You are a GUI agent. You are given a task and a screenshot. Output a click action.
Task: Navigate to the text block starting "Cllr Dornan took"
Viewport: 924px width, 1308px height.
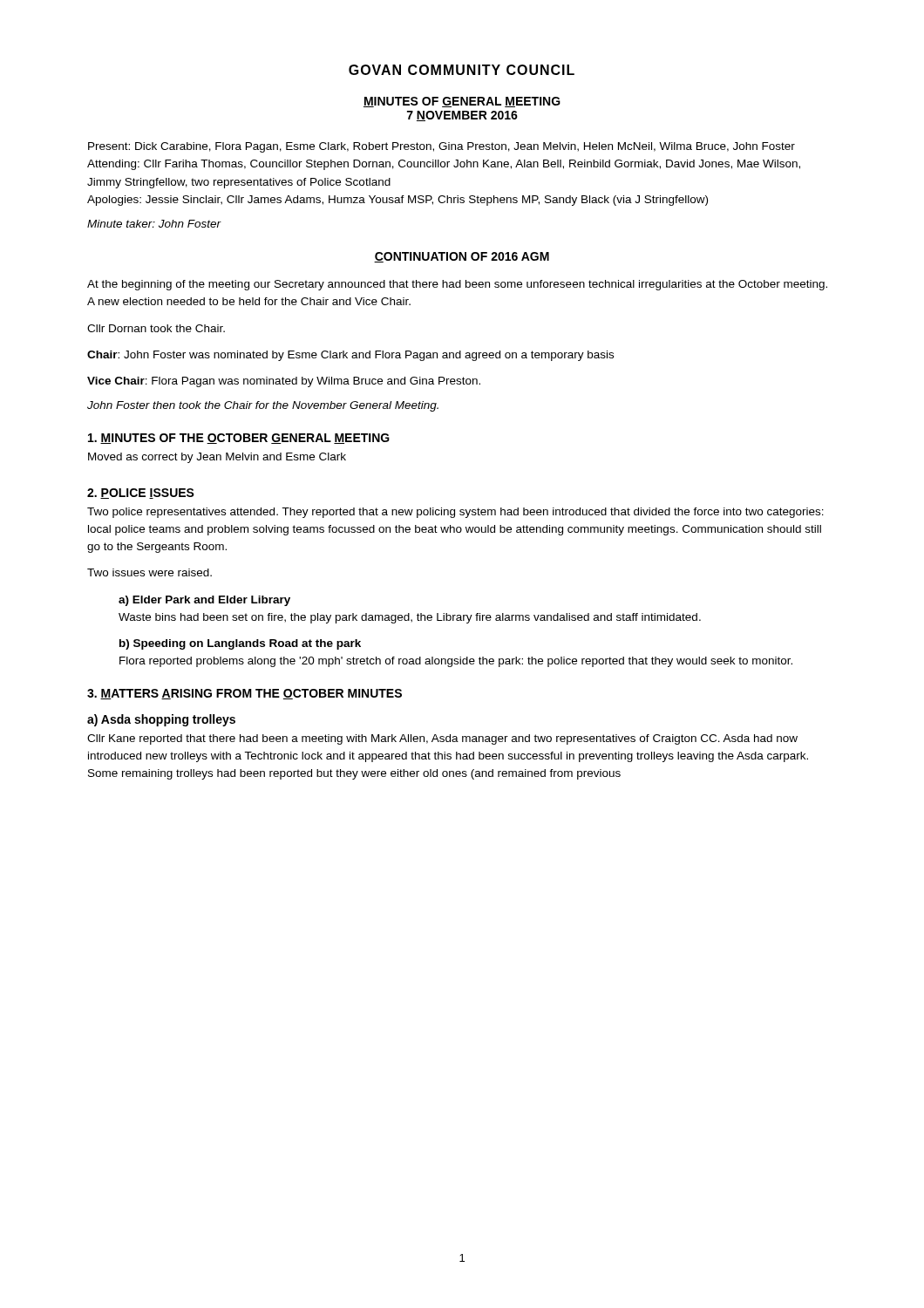point(156,328)
